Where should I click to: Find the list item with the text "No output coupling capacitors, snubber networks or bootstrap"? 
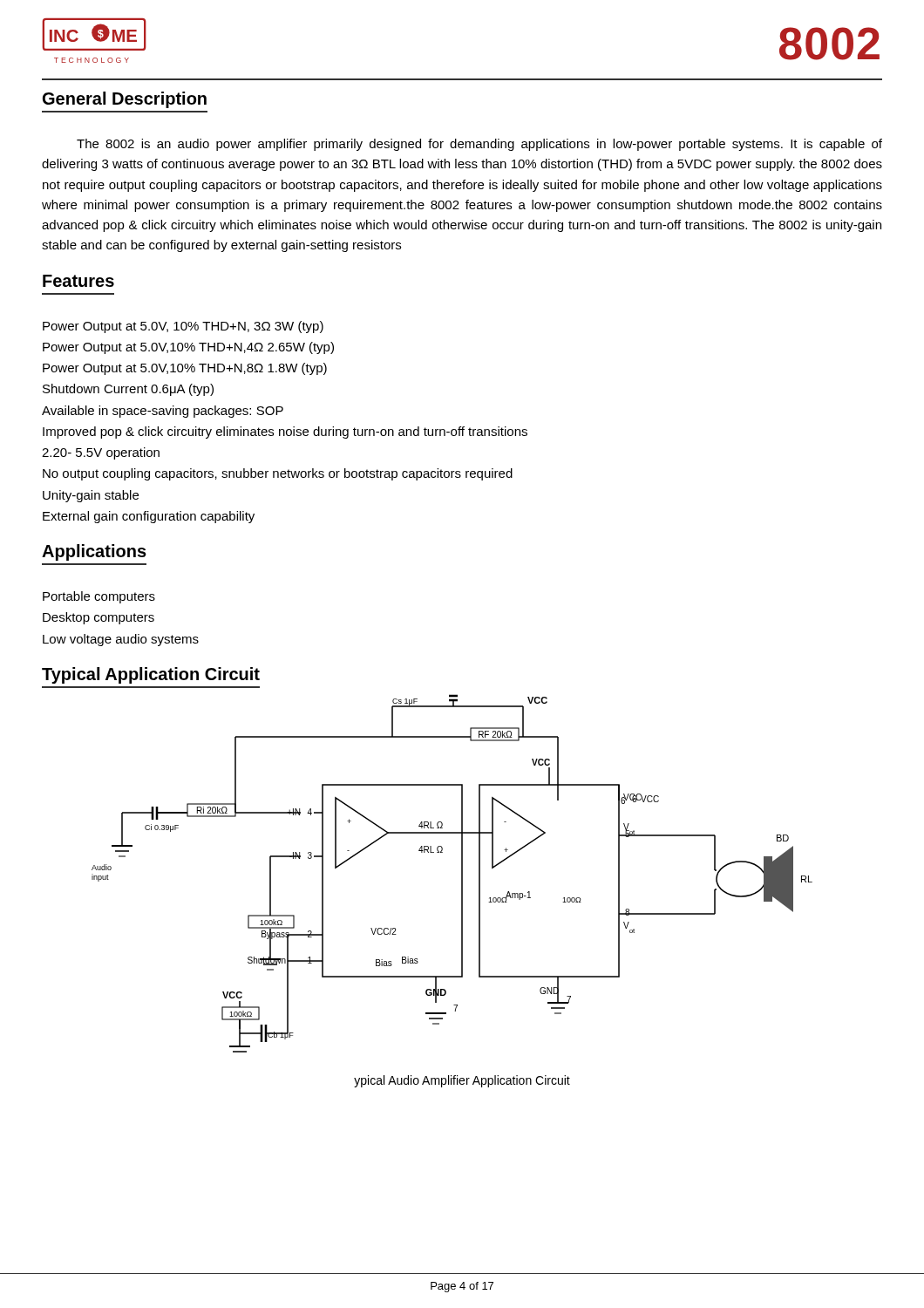[x=277, y=473]
